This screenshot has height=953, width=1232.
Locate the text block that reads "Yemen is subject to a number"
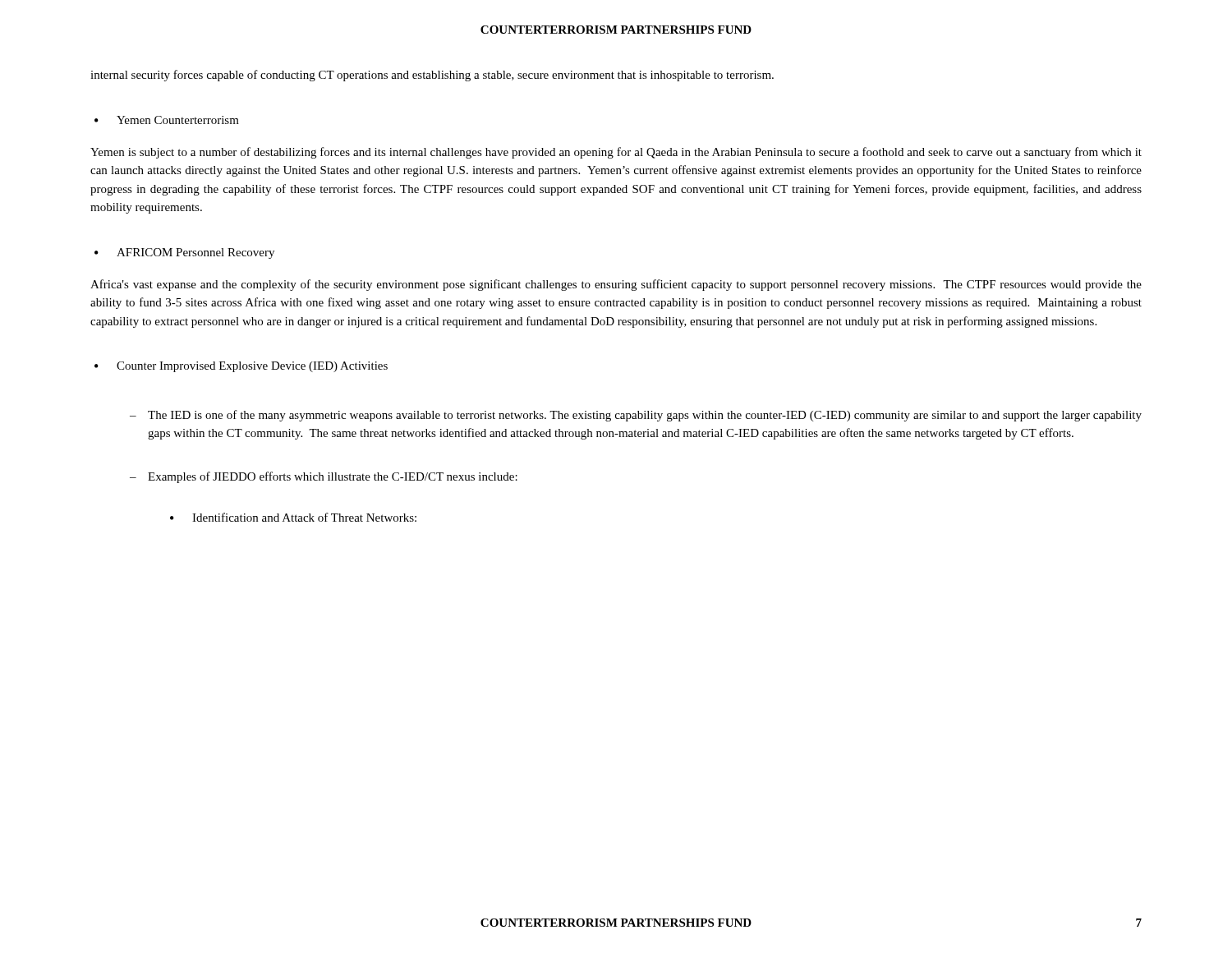click(x=616, y=179)
